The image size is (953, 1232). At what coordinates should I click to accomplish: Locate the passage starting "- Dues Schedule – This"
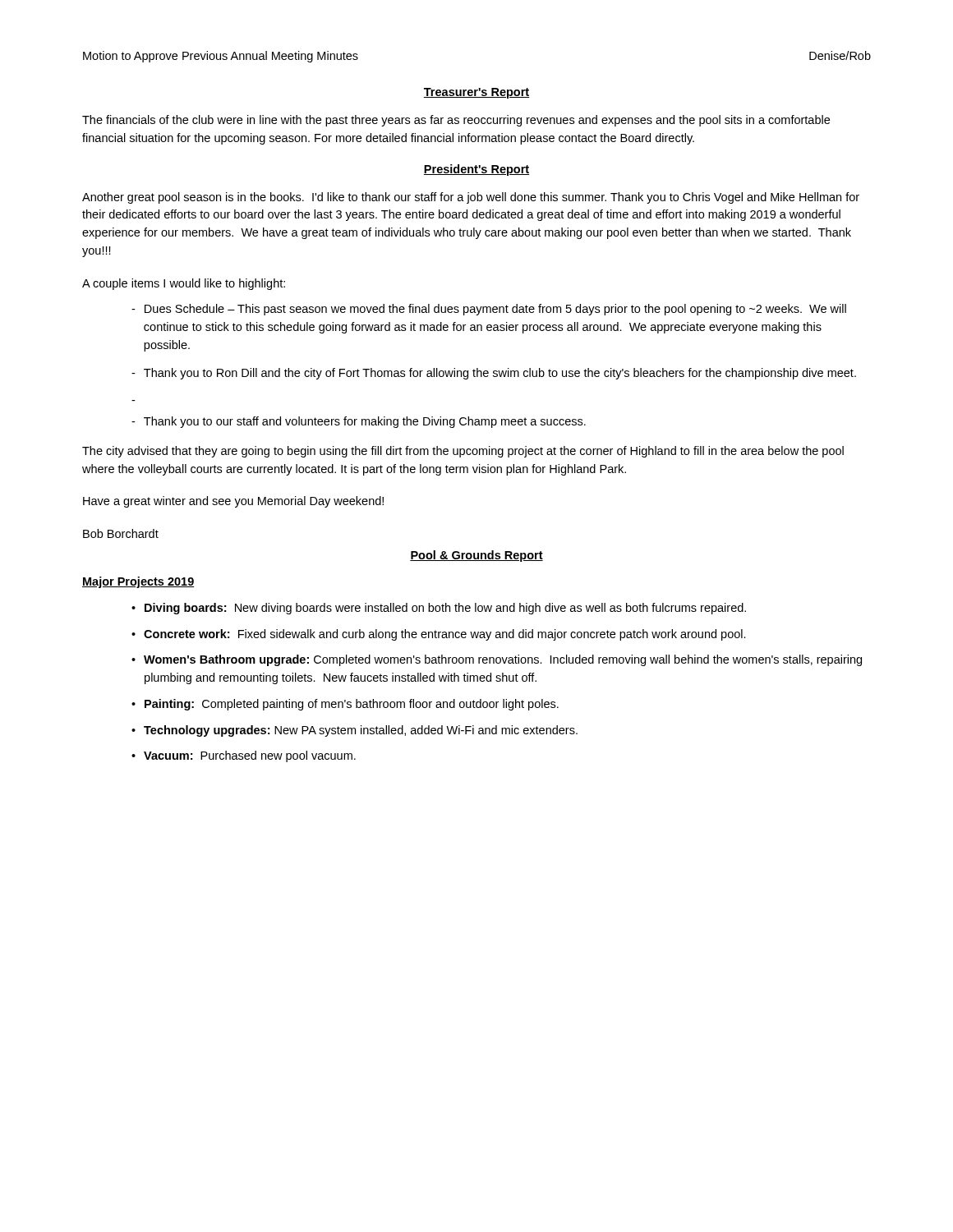[501, 328]
